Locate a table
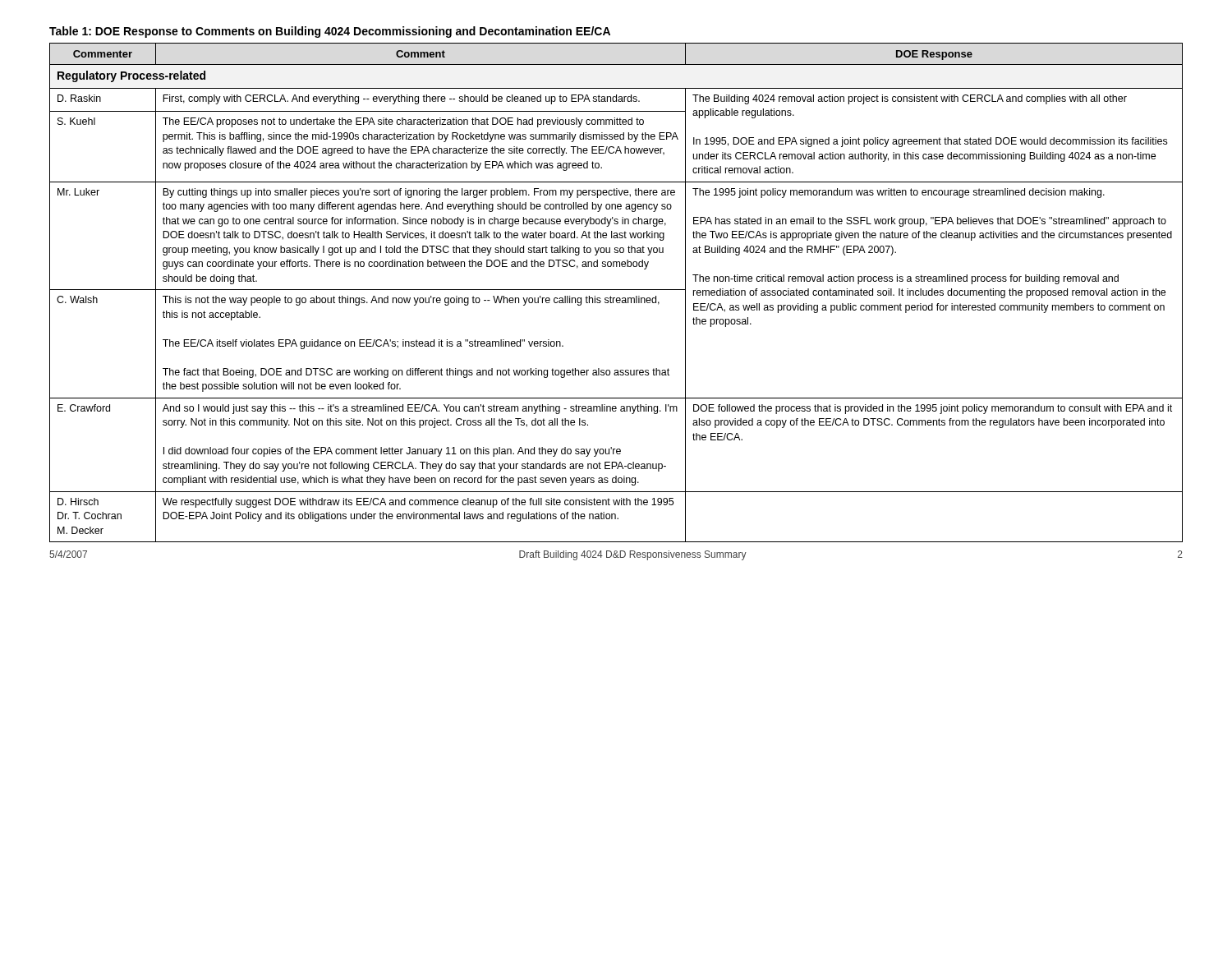 click(616, 292)
